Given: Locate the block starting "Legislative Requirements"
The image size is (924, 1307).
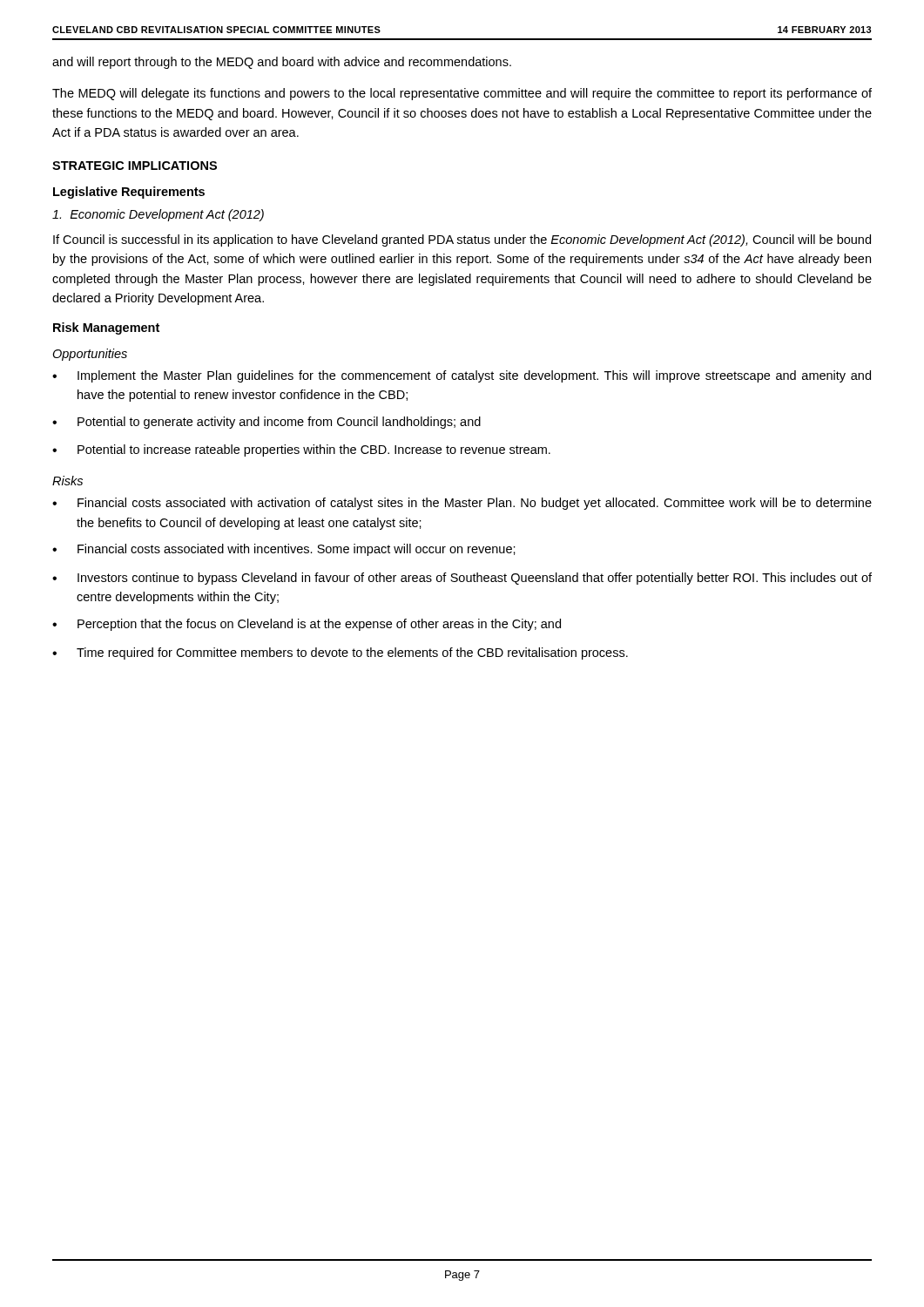Looking at the screenshot, I should point(129,192).
